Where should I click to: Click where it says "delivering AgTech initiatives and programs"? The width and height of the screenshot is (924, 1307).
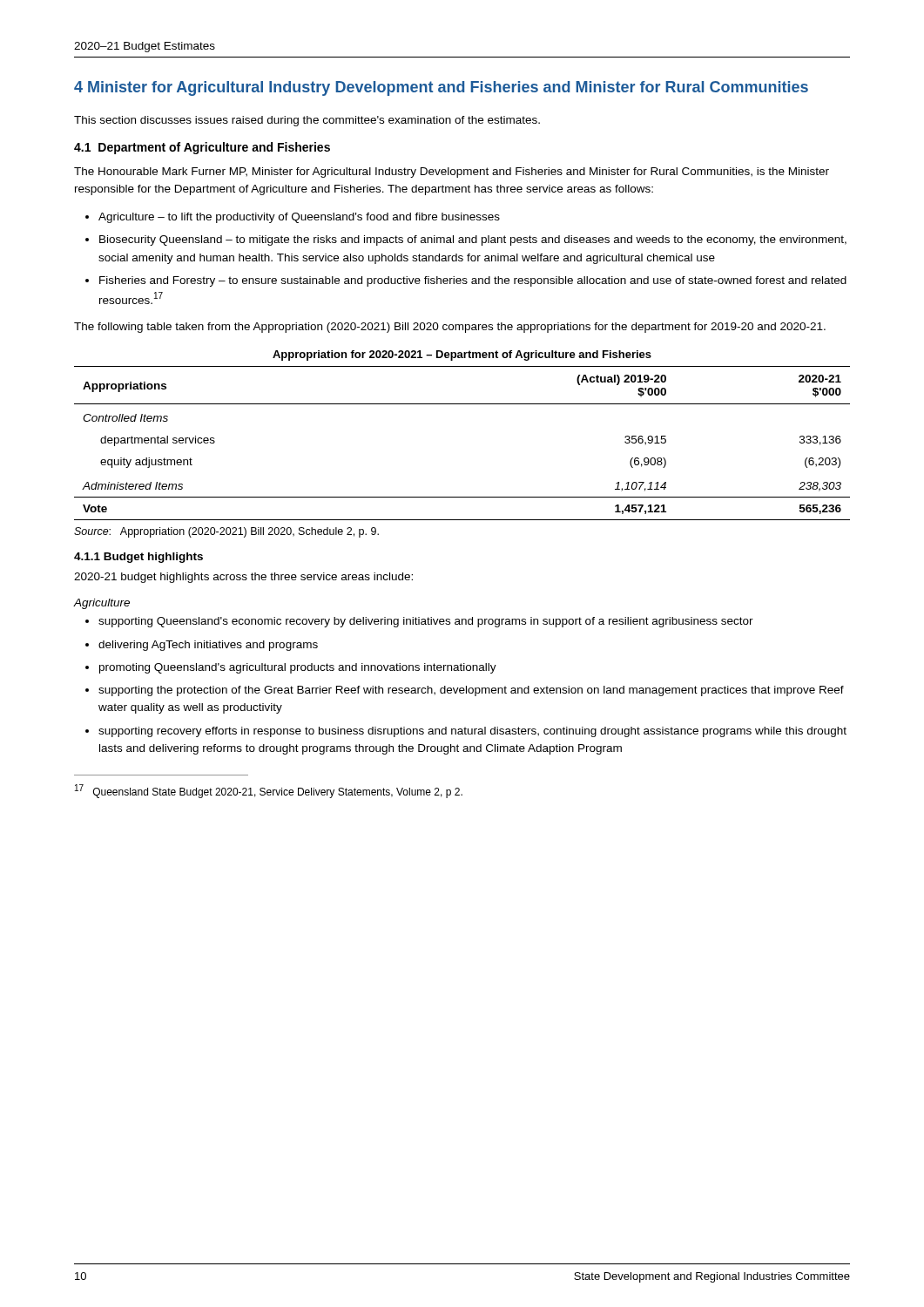[x=208, y=644]
